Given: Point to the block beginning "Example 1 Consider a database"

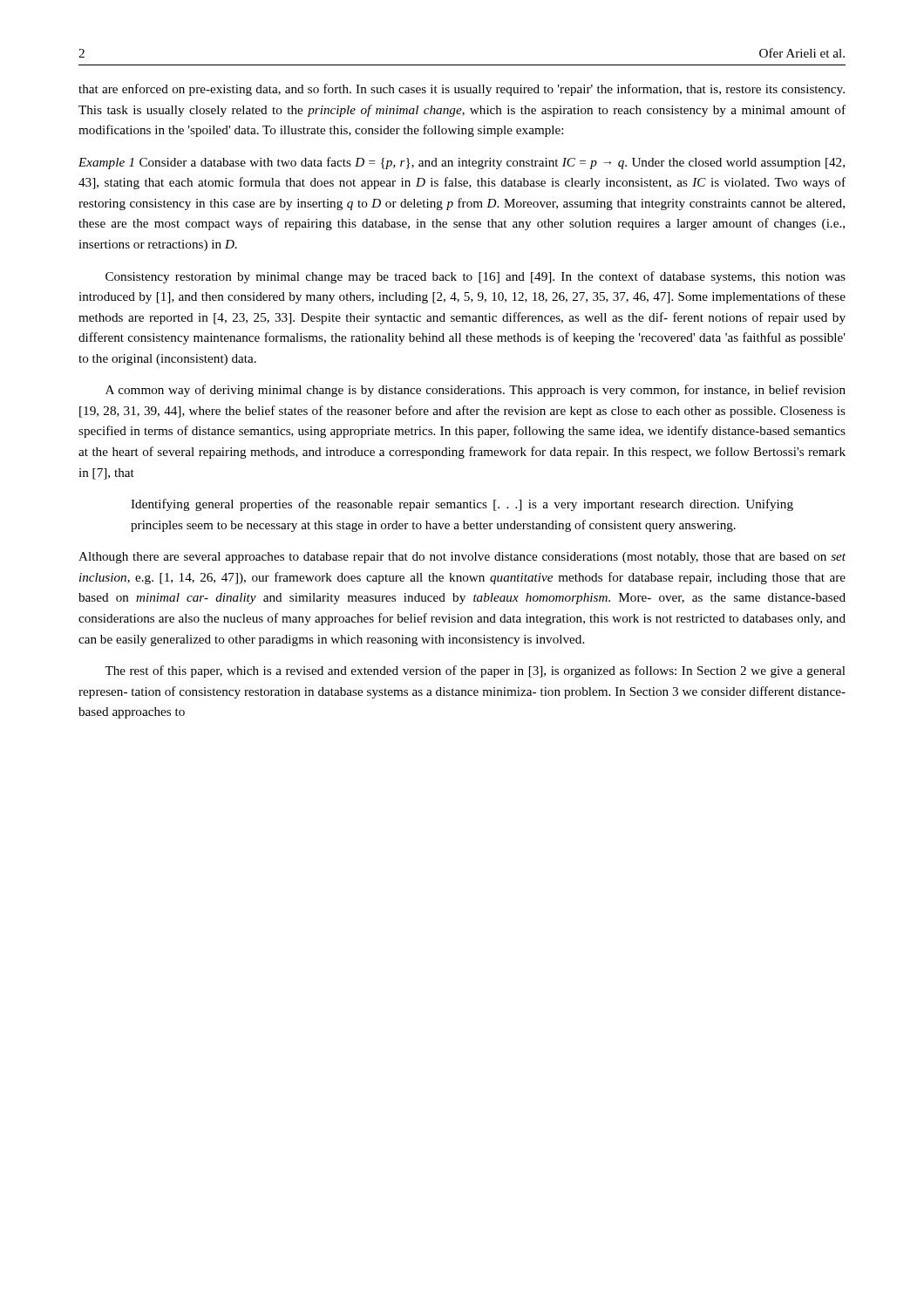Looking at the screenshot, I should 462,203.
